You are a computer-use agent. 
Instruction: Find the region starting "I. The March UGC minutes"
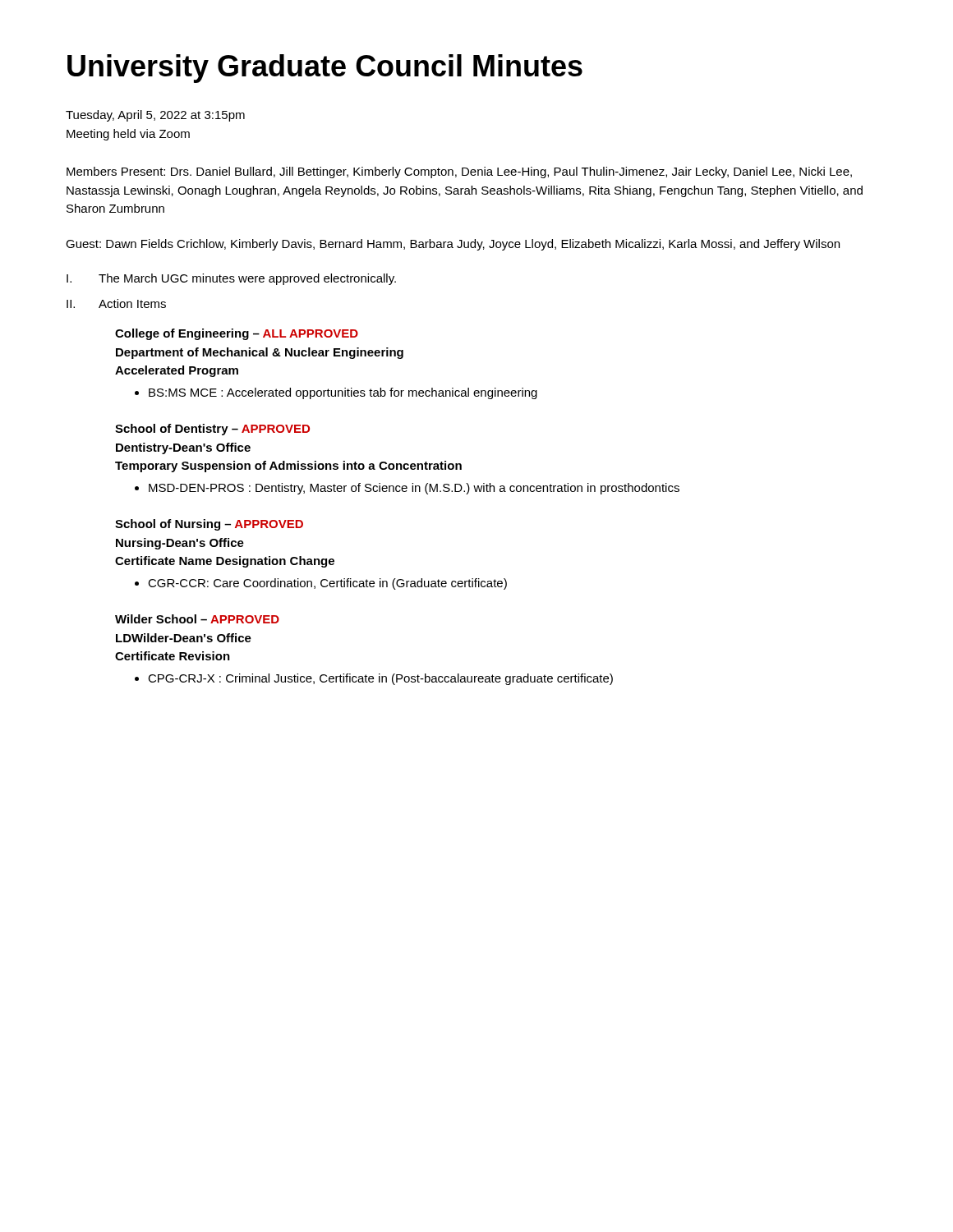231,279
